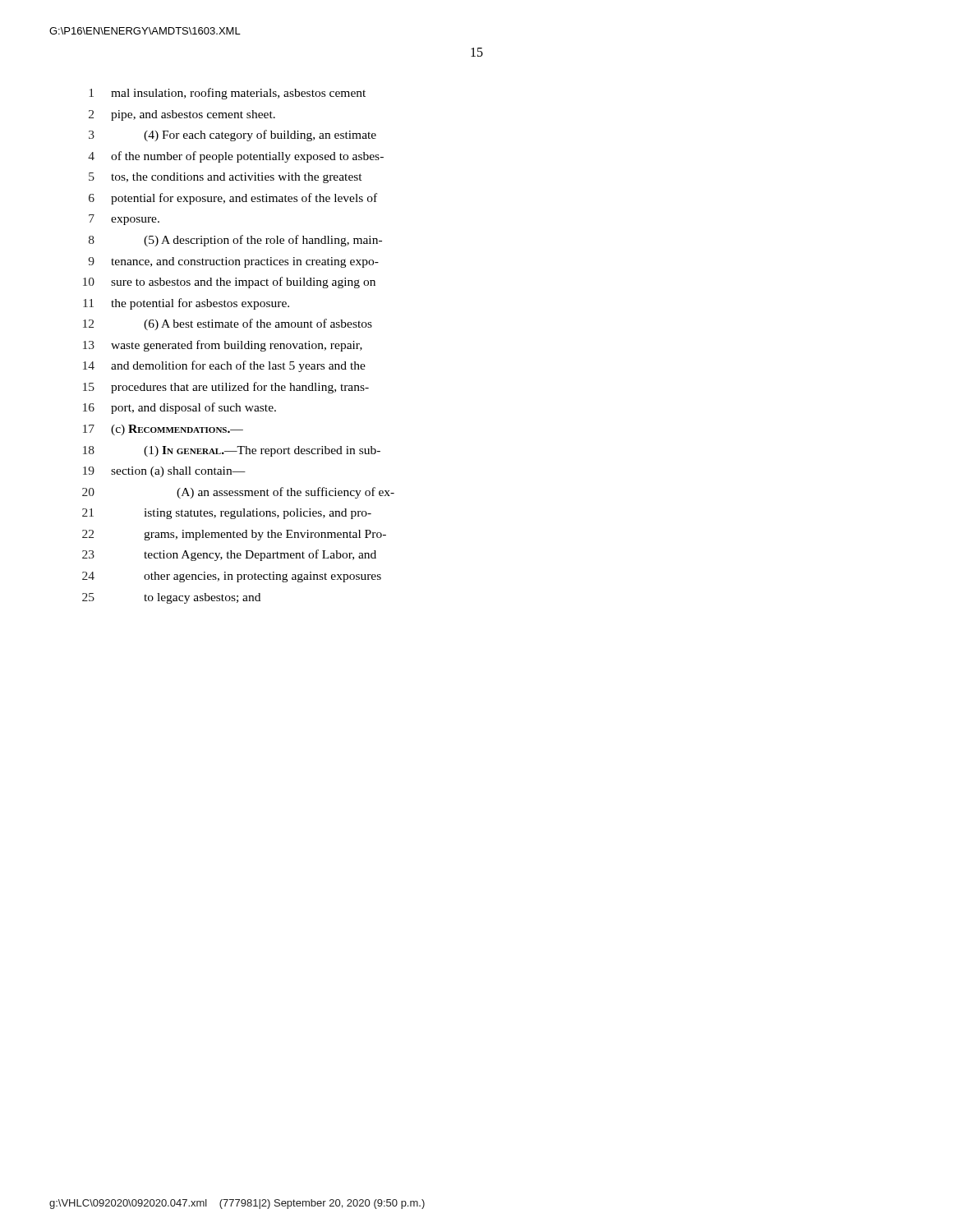The width and height of the screenshot is (953, 1232).
Task: Point to the text starting "5 tos, the"
Action: (x=226, y=178)
